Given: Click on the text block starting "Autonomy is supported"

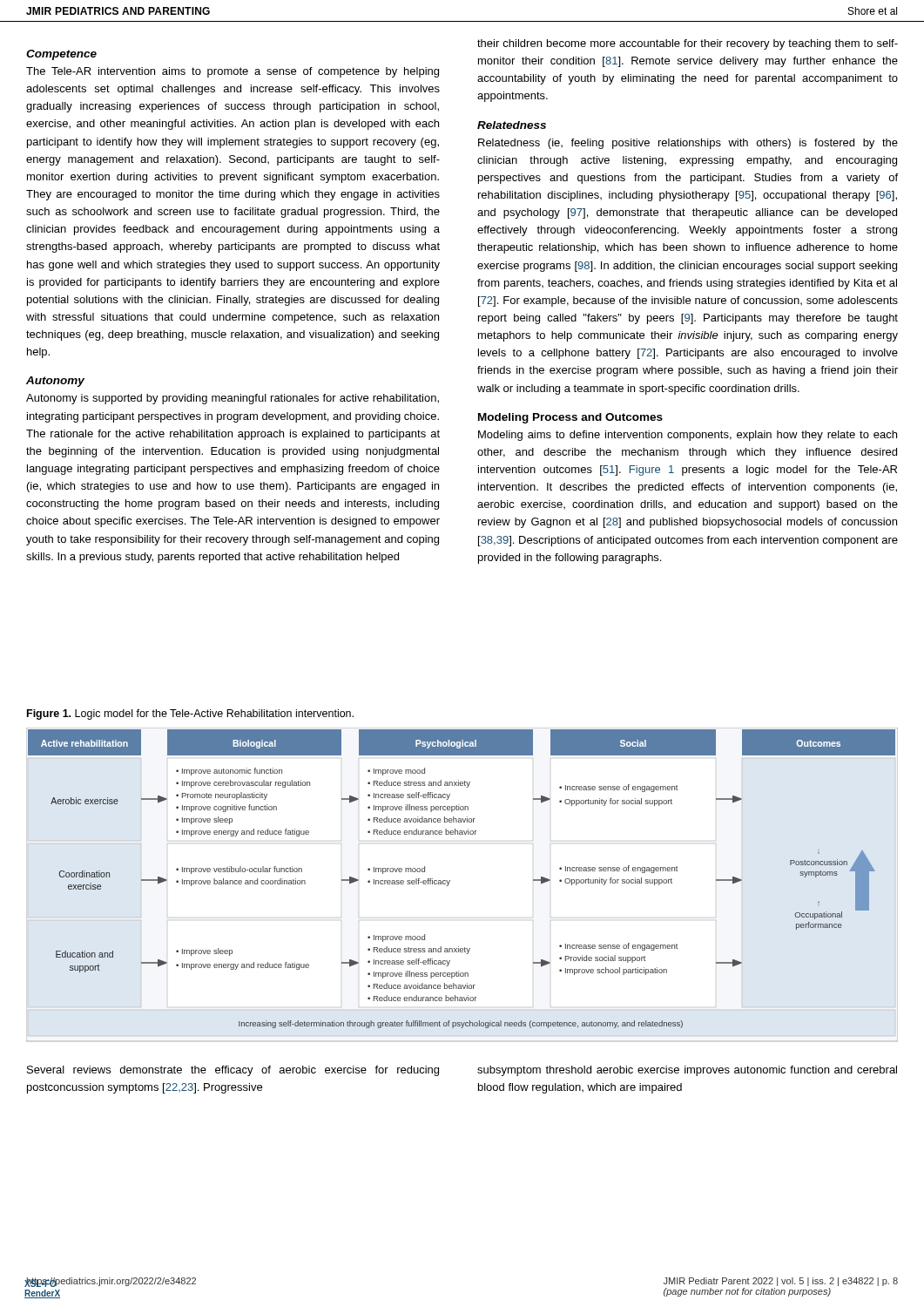Looking at the screenshot, I should (233, 478).
